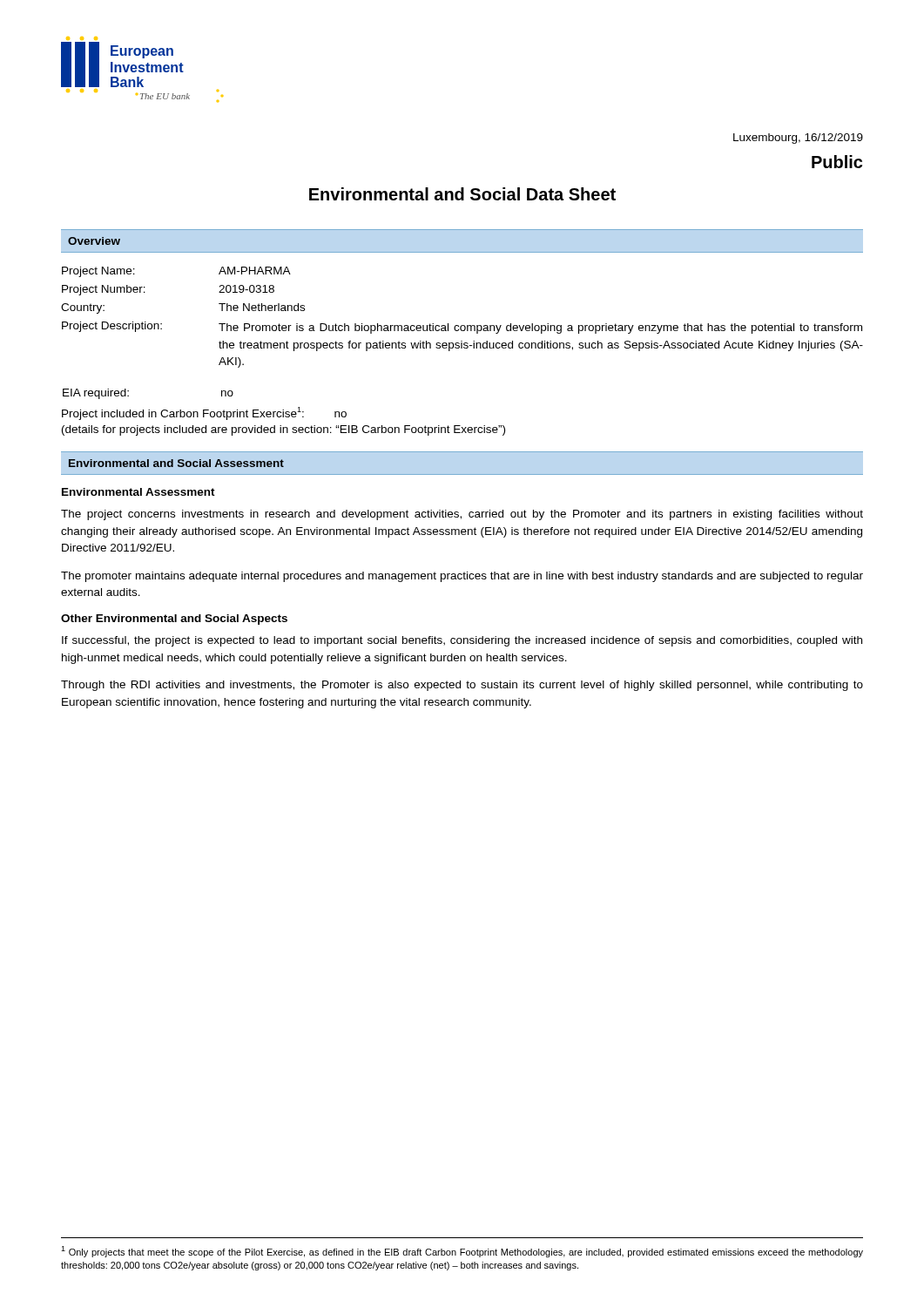The image size is (924, 1307).
Task: Find the block on this page that starts "(details for projects included are provided in section:"
Action: click(283, 429)
